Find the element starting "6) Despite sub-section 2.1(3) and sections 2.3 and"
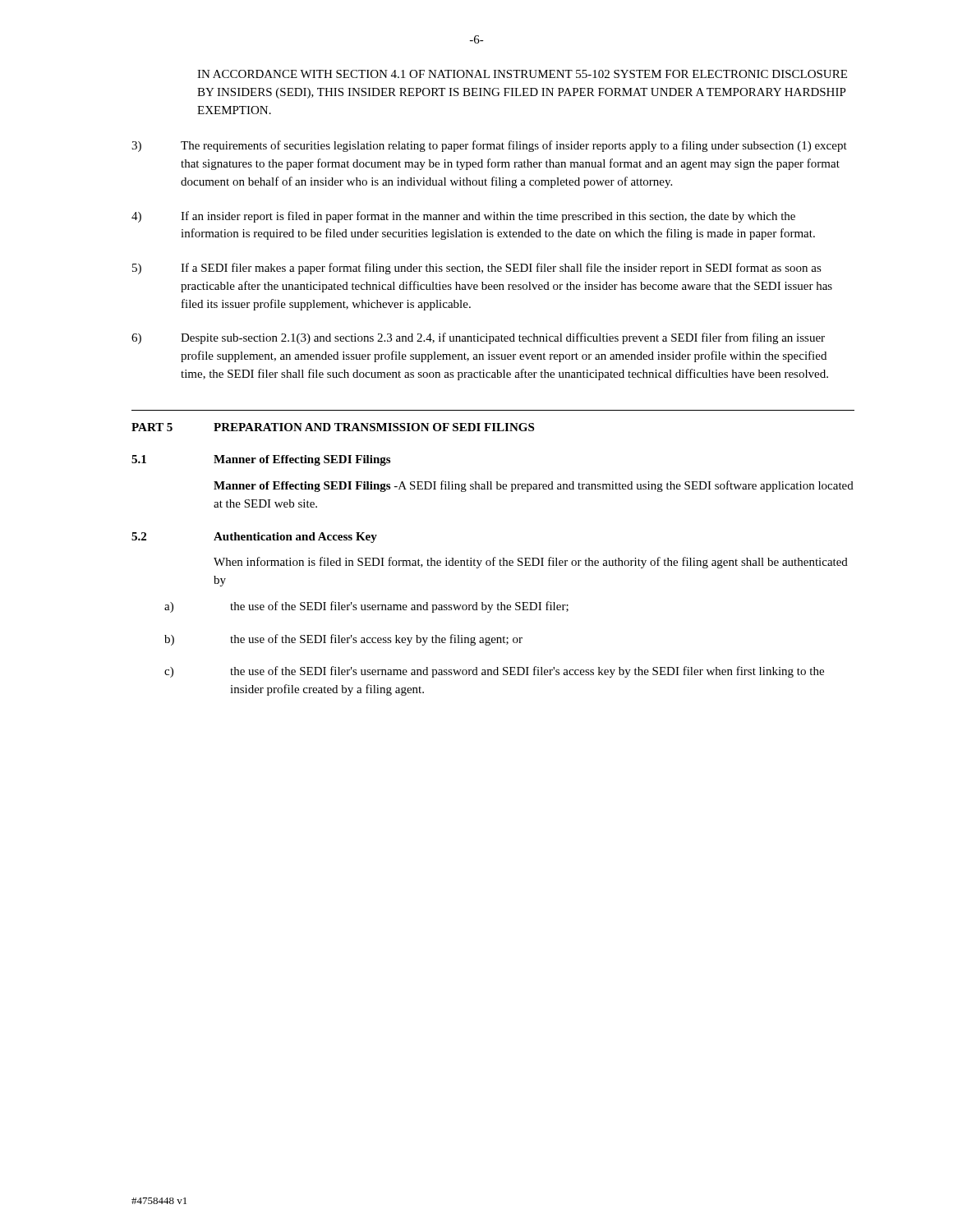The width and height of the screenshot is (953, 1232). point(493,356)
